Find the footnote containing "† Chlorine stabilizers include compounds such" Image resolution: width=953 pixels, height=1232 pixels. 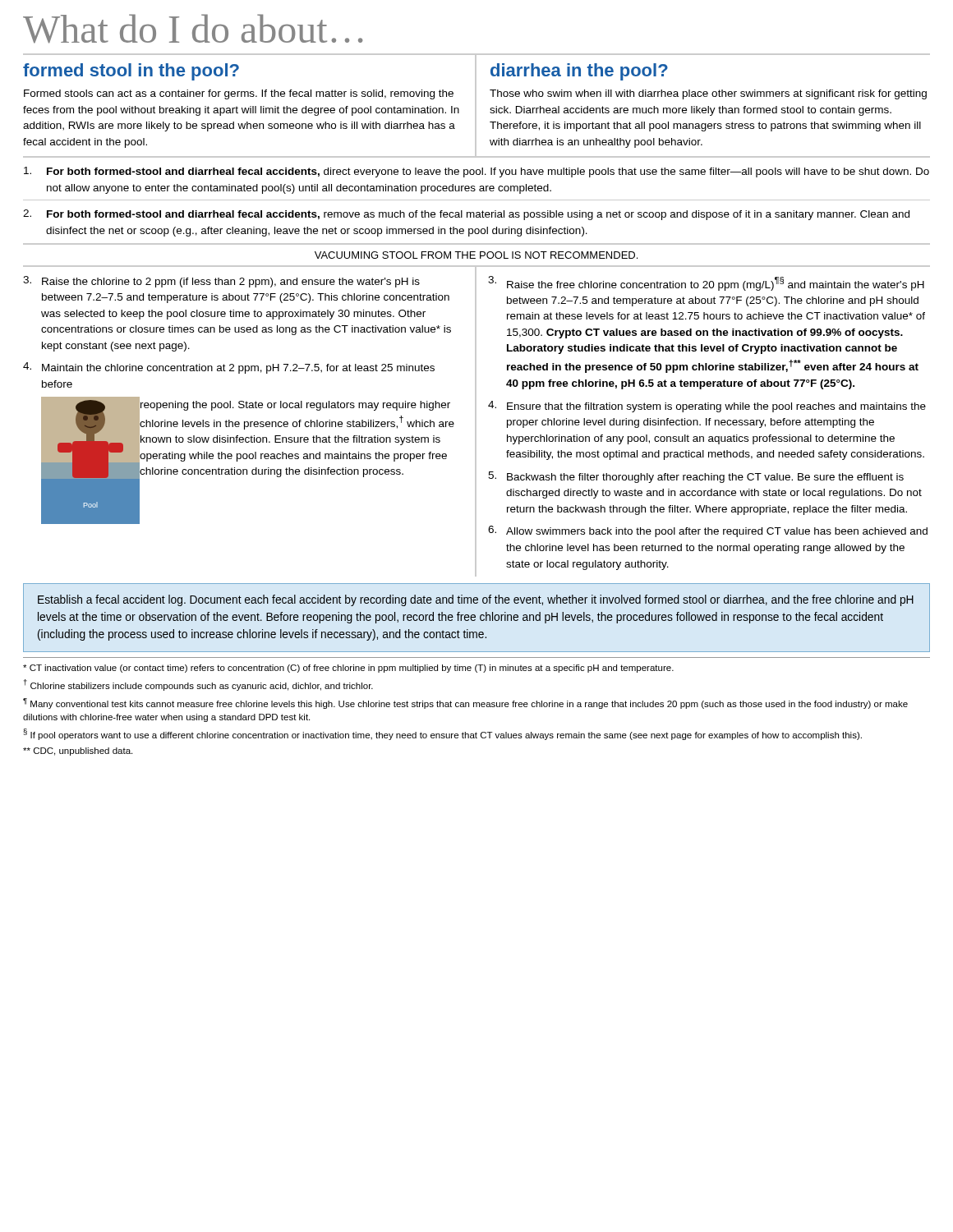(198, 685)
